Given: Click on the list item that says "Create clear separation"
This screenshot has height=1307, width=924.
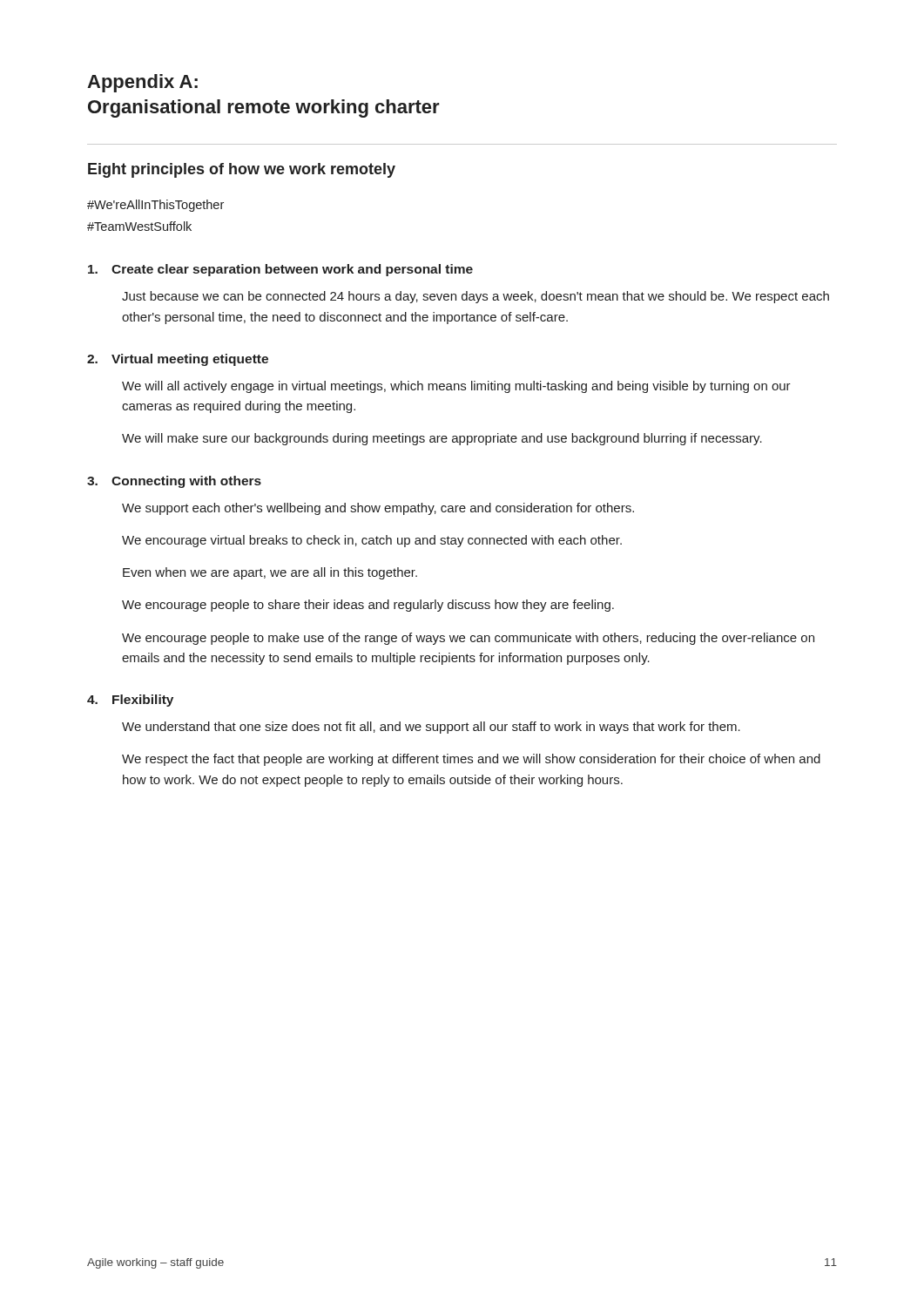Looking at the screenshot, I should click(462, 294).
